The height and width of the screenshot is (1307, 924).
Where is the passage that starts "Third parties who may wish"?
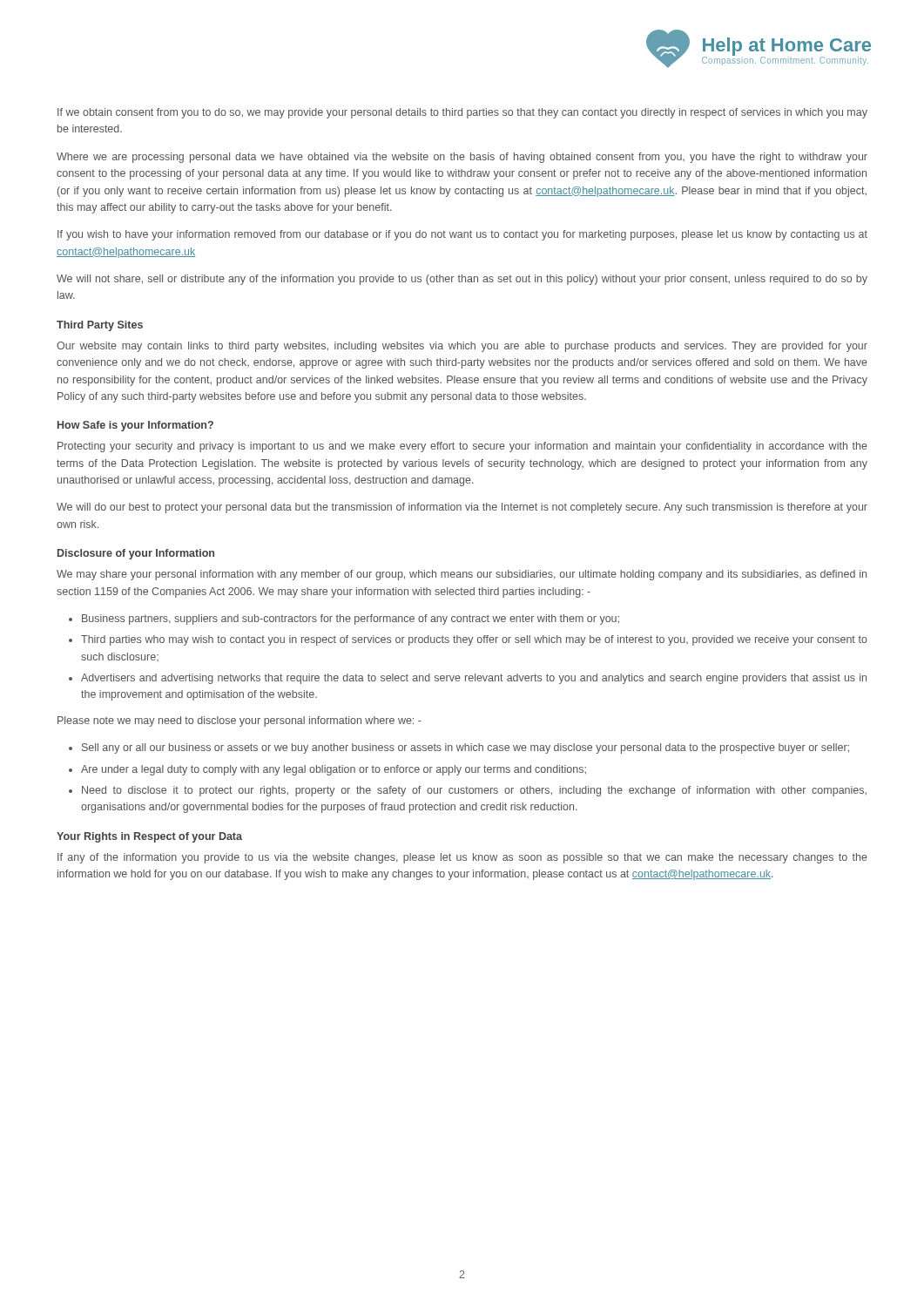point(474,648)
